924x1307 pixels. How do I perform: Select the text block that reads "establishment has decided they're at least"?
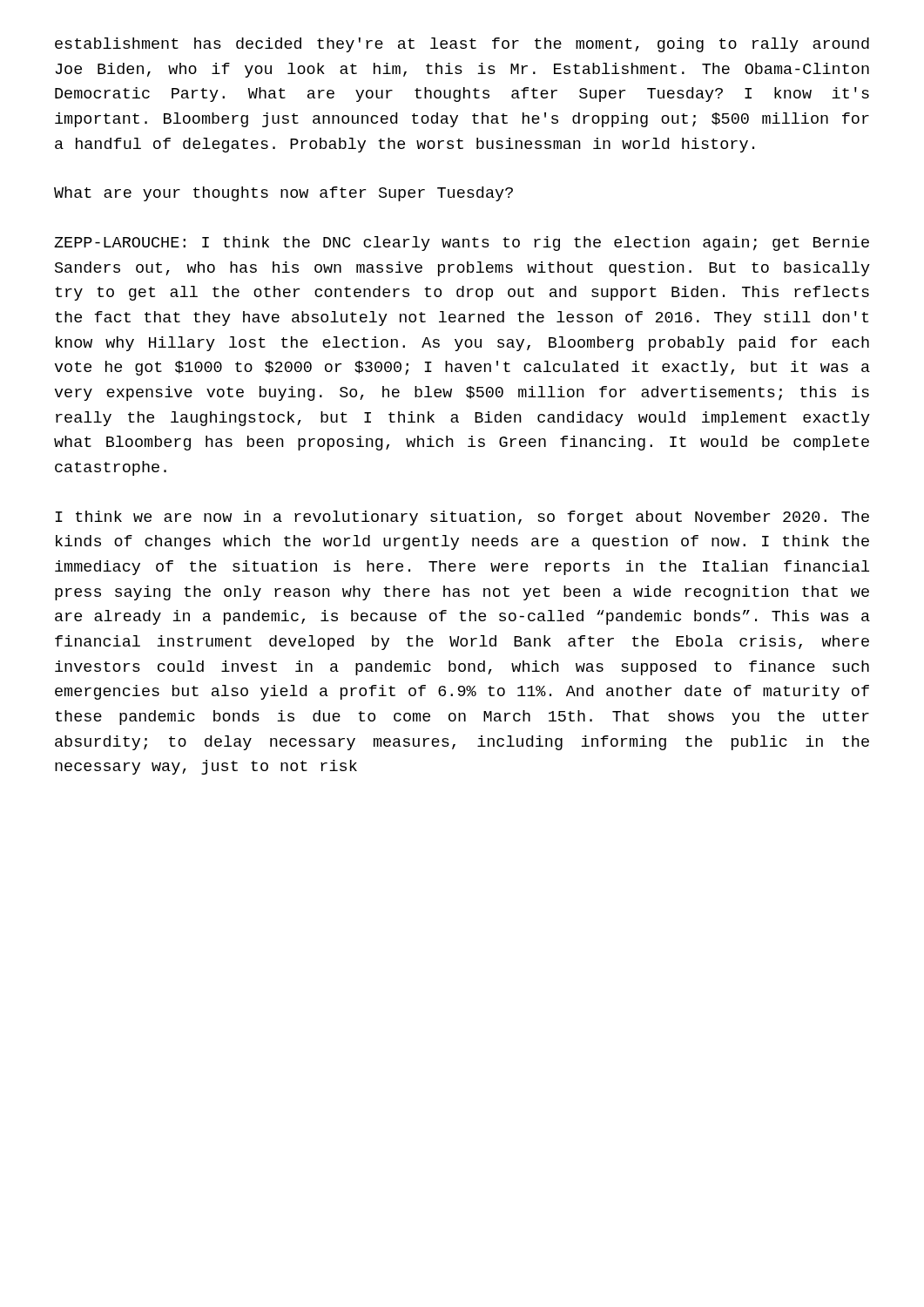point(462,95)
